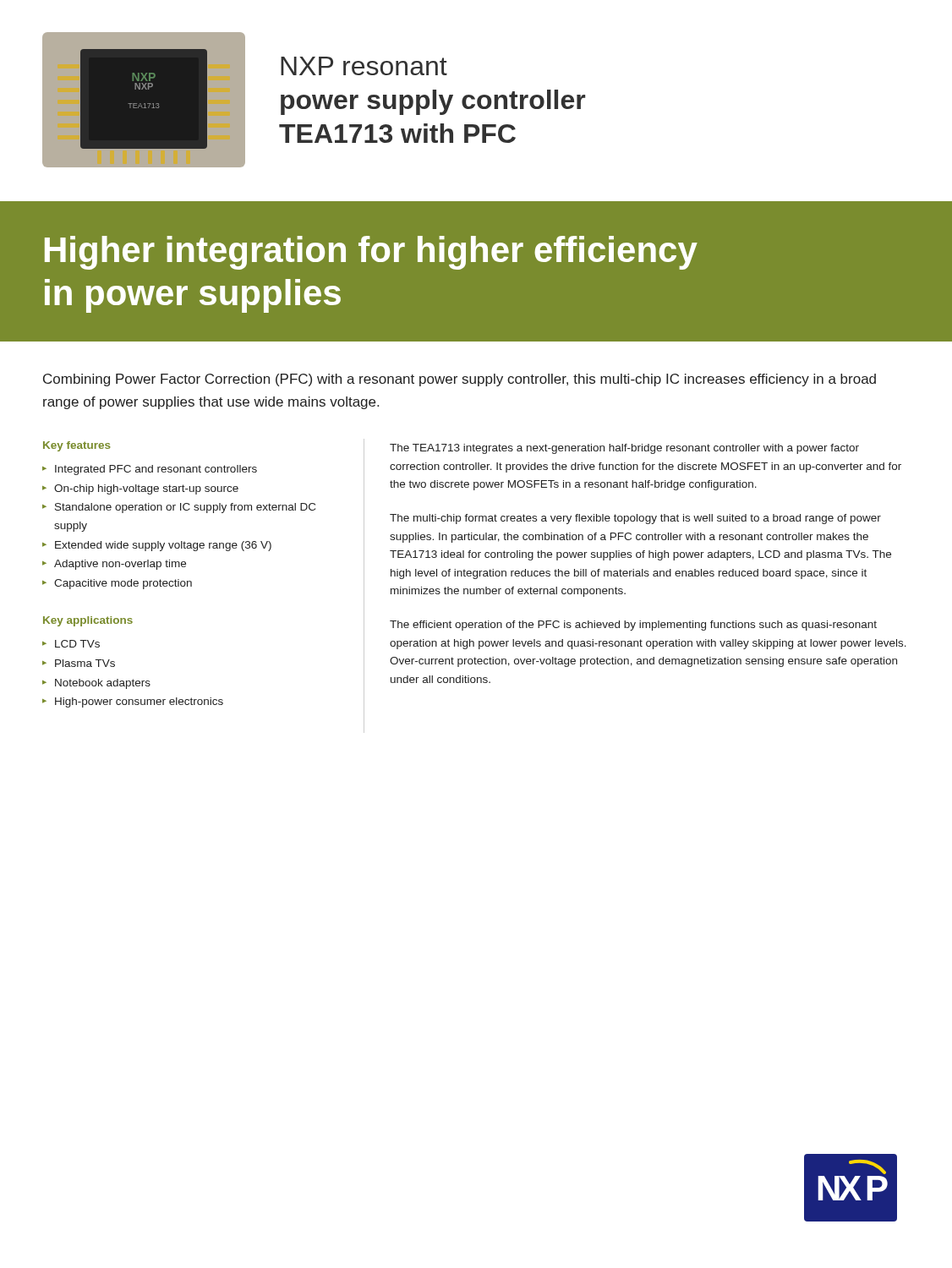This screenshot has height=1268, width=952.
Task: Select the text starting "Capacitive mode protection"
Action: coord(123,583)
